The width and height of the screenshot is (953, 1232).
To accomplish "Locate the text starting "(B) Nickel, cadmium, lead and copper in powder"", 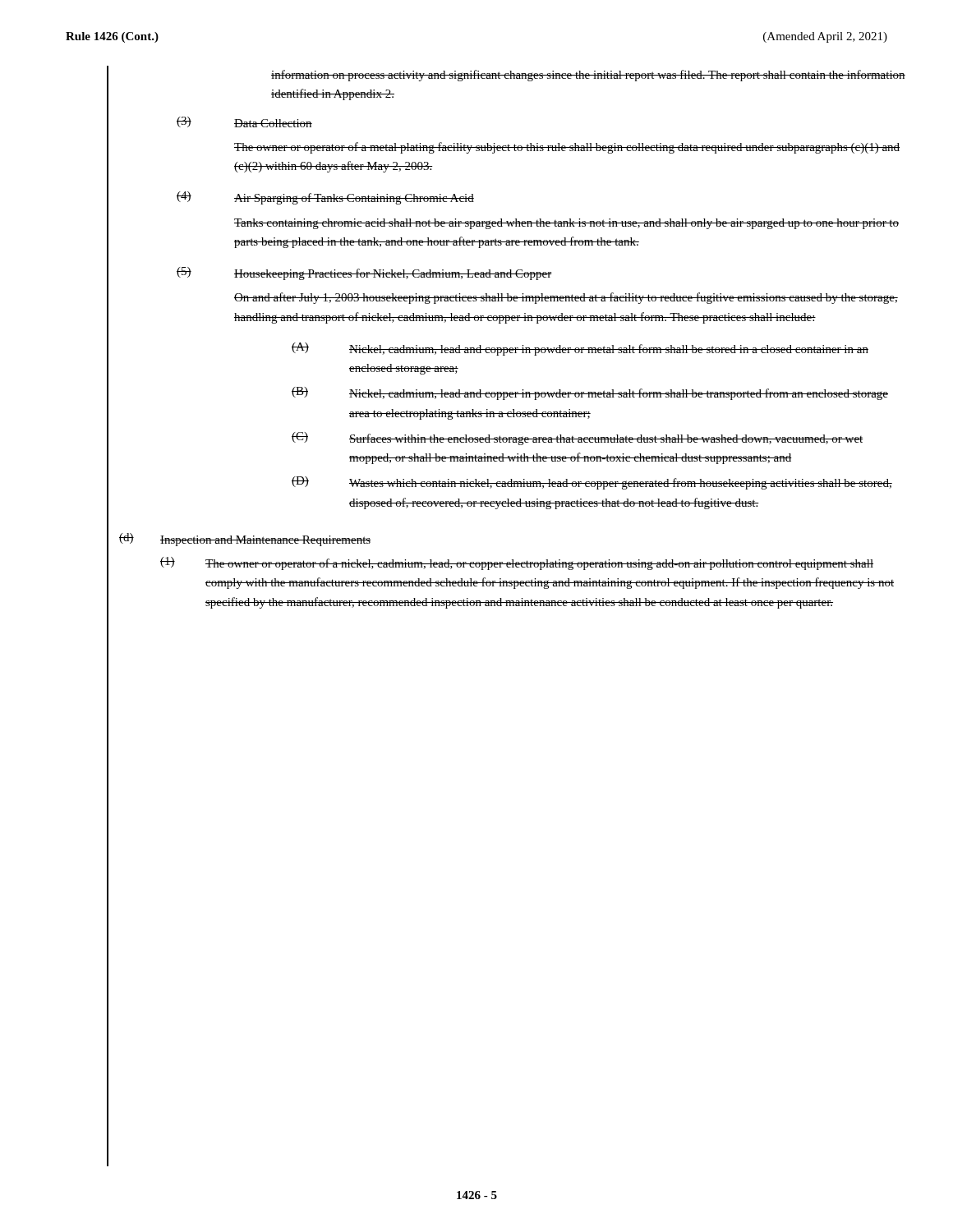I will pos(600,404).
